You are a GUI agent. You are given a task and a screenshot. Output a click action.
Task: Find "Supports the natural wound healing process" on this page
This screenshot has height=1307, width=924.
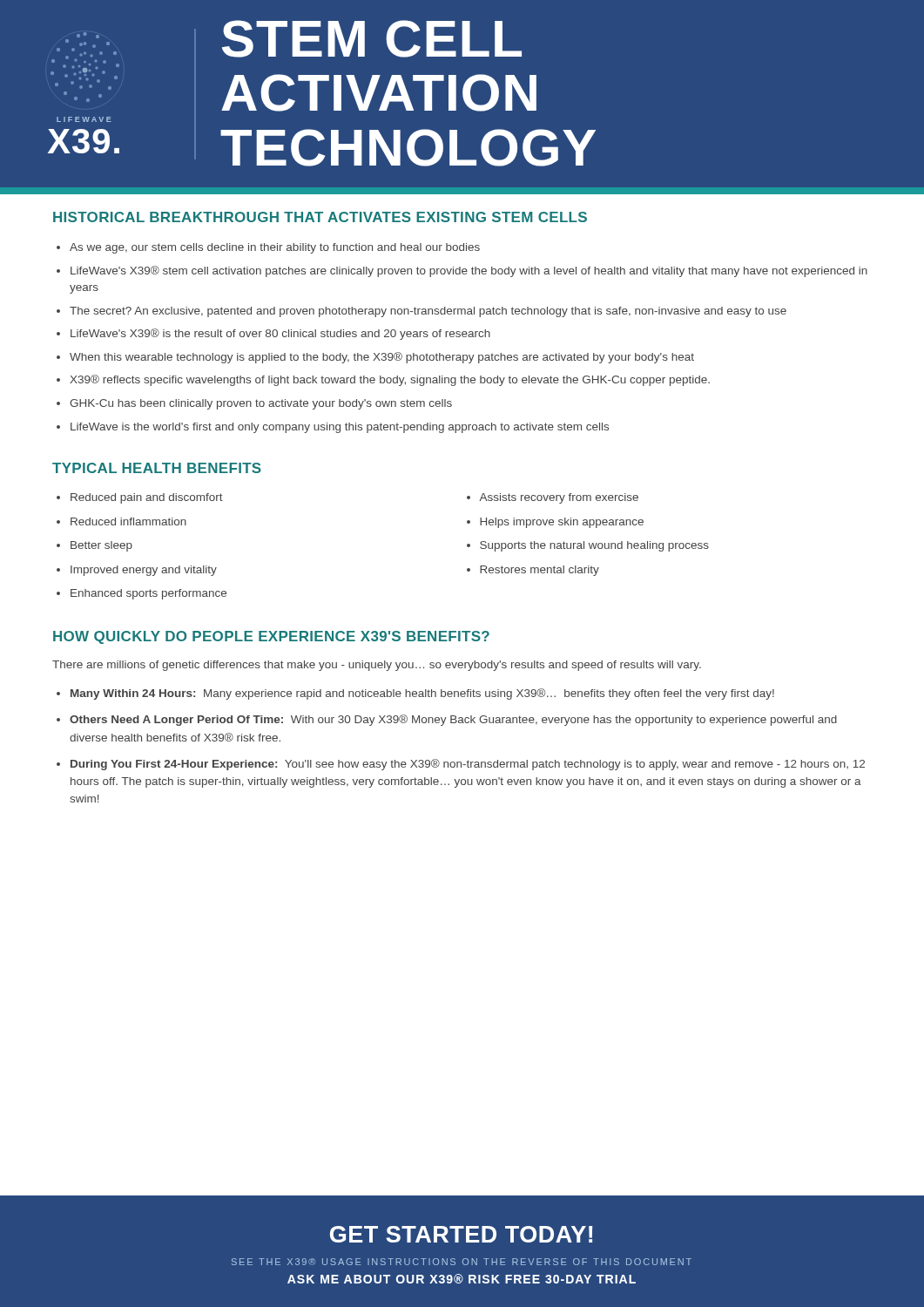point(594,545)
